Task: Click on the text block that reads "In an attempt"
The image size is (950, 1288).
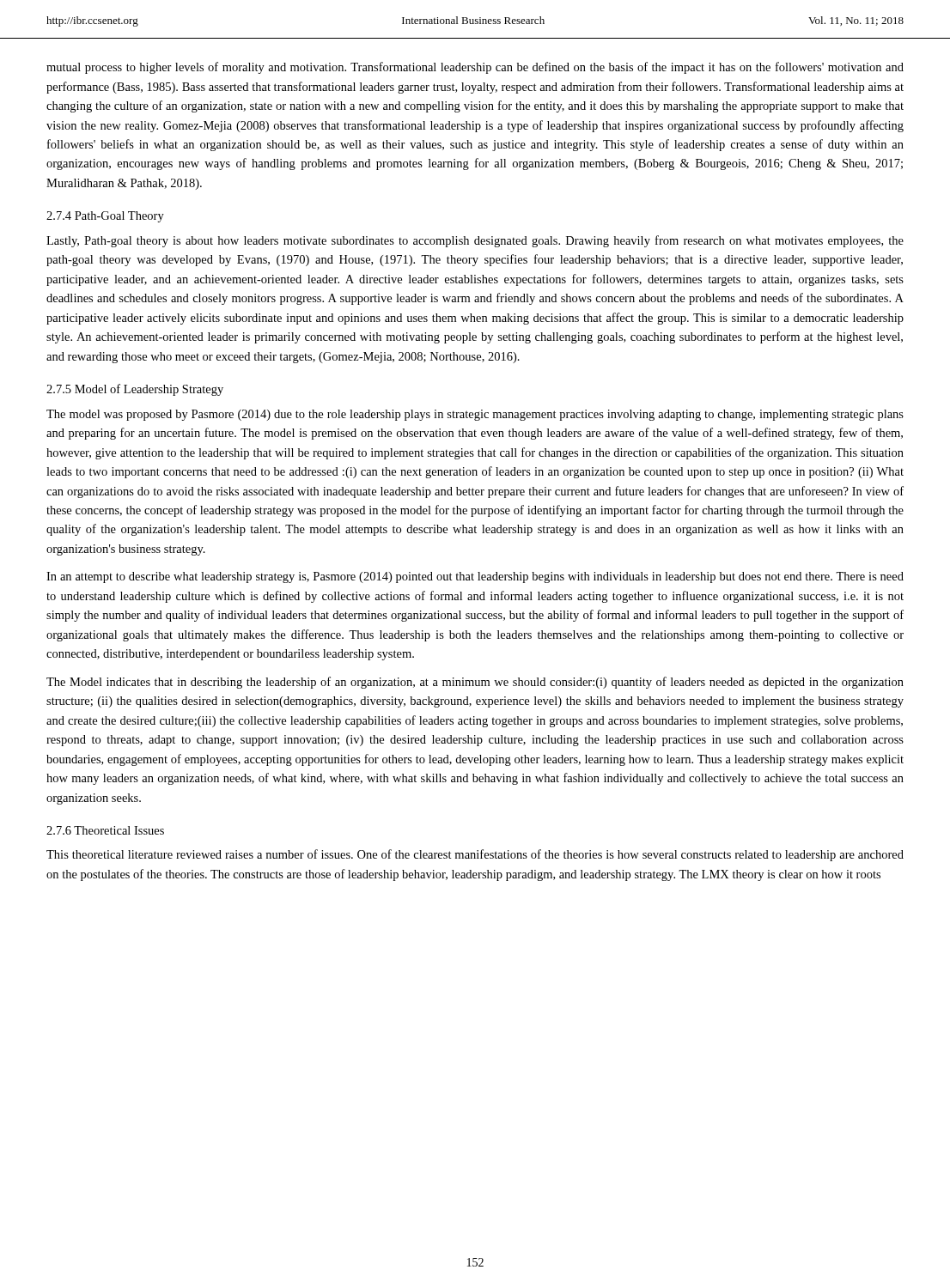Action: click(475, 615)
